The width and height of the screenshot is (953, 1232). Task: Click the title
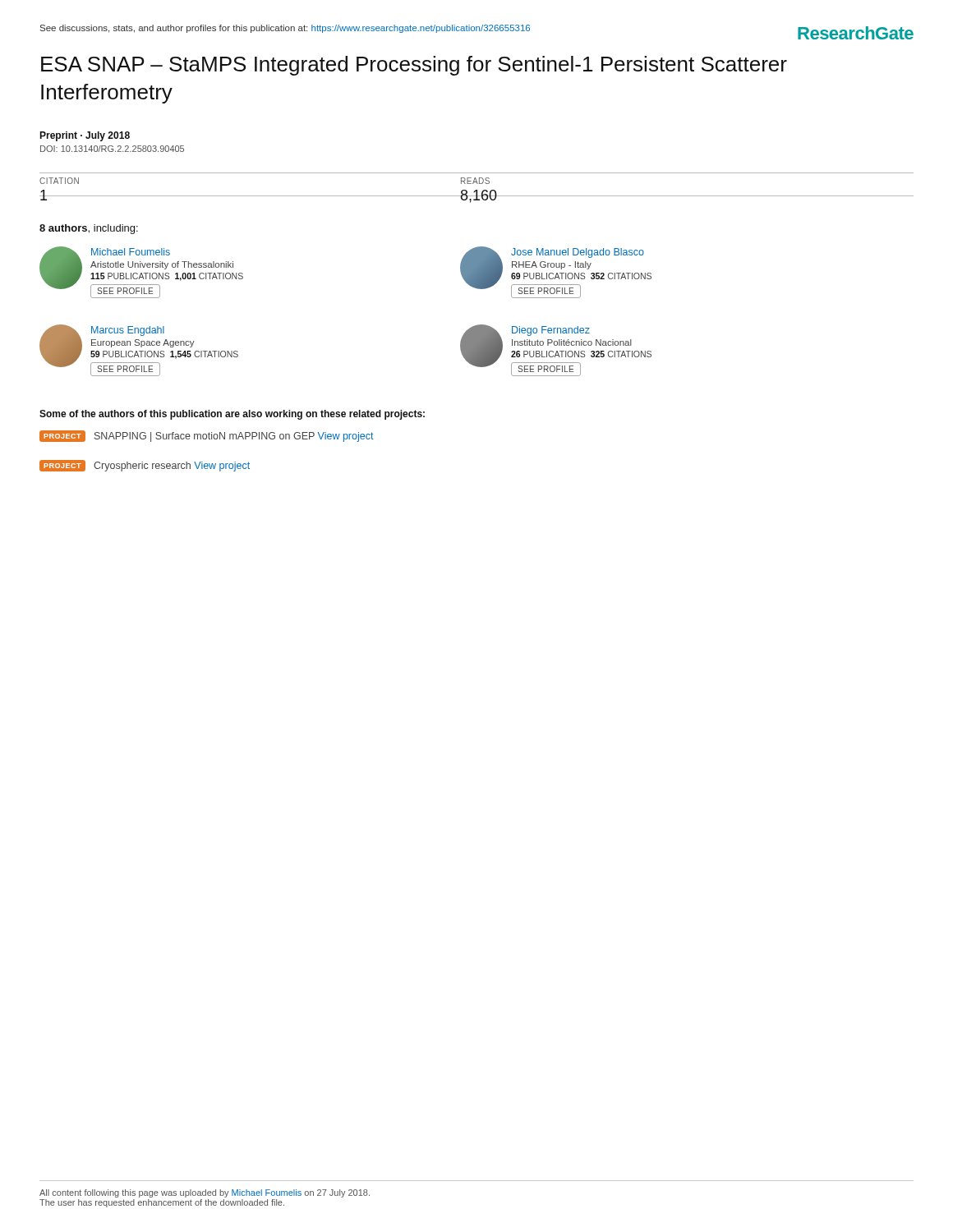point(413,78)
